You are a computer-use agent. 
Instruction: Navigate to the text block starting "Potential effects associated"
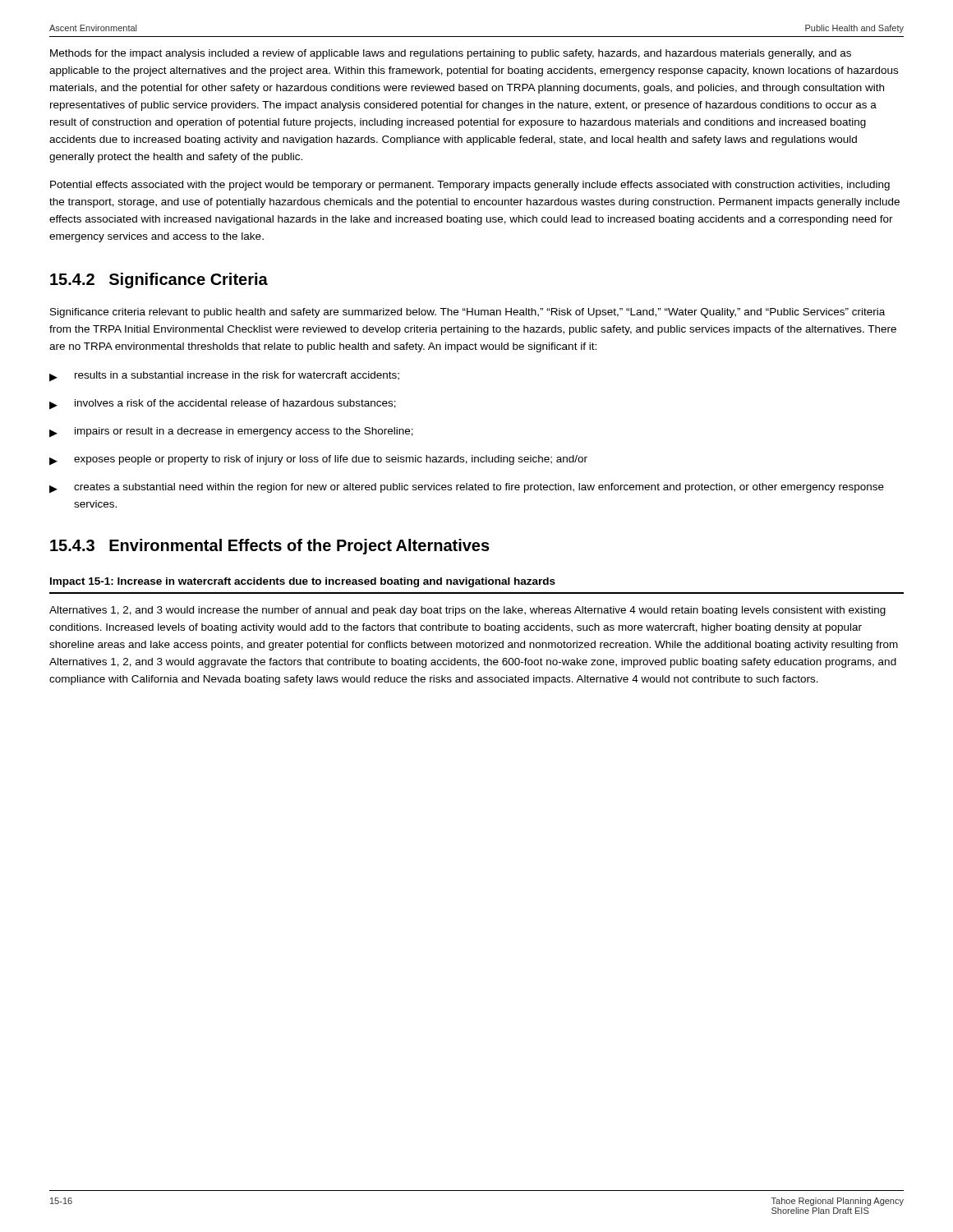pyautogui.click(x=475, y=211)
